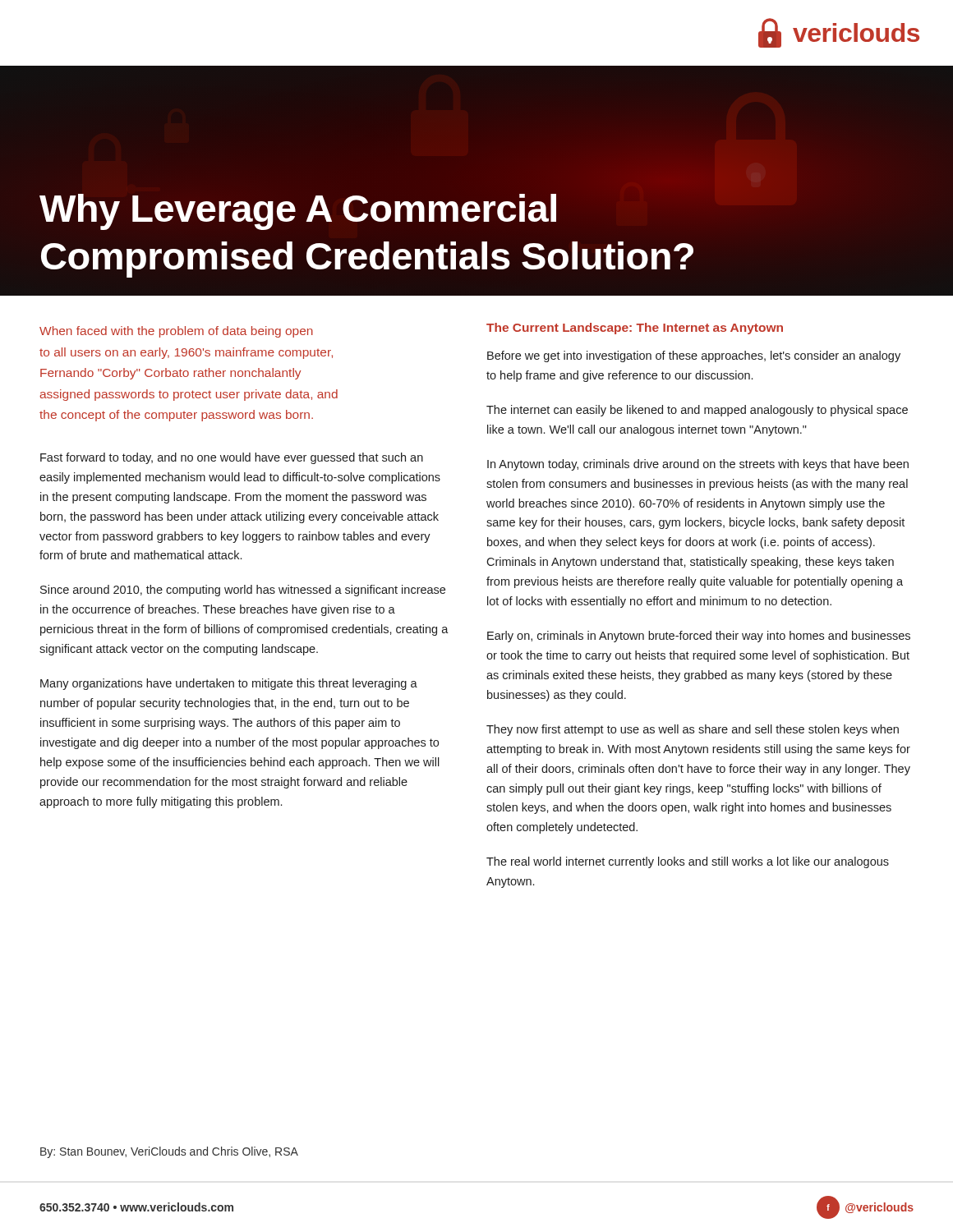The height and width of the screenshot is (1232, 953).
Task: Navigate to the element starting "In Anytown today, criminals drive around on"
Action: 698,533
